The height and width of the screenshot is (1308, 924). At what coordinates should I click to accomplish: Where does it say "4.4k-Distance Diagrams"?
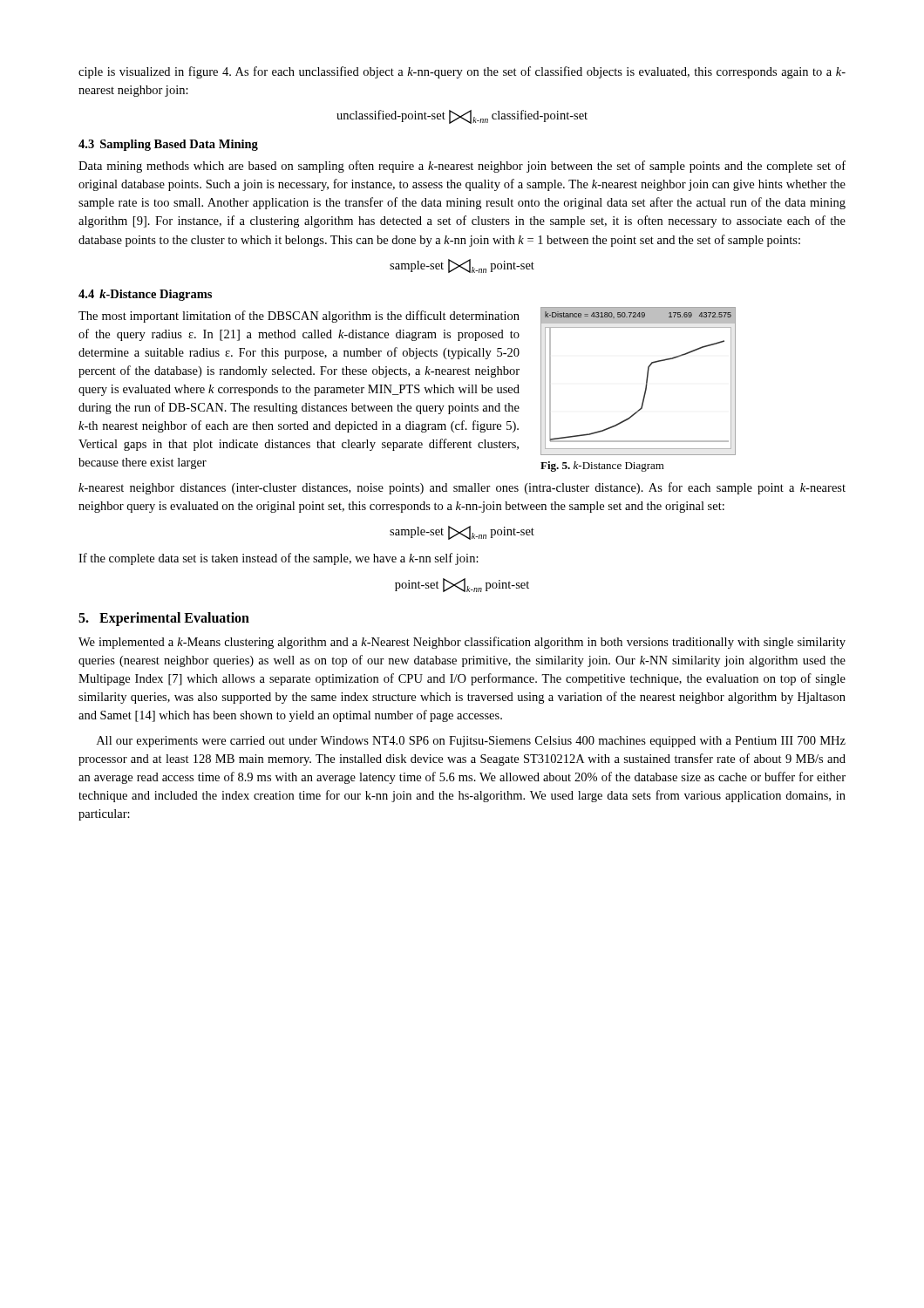(145, 294)
